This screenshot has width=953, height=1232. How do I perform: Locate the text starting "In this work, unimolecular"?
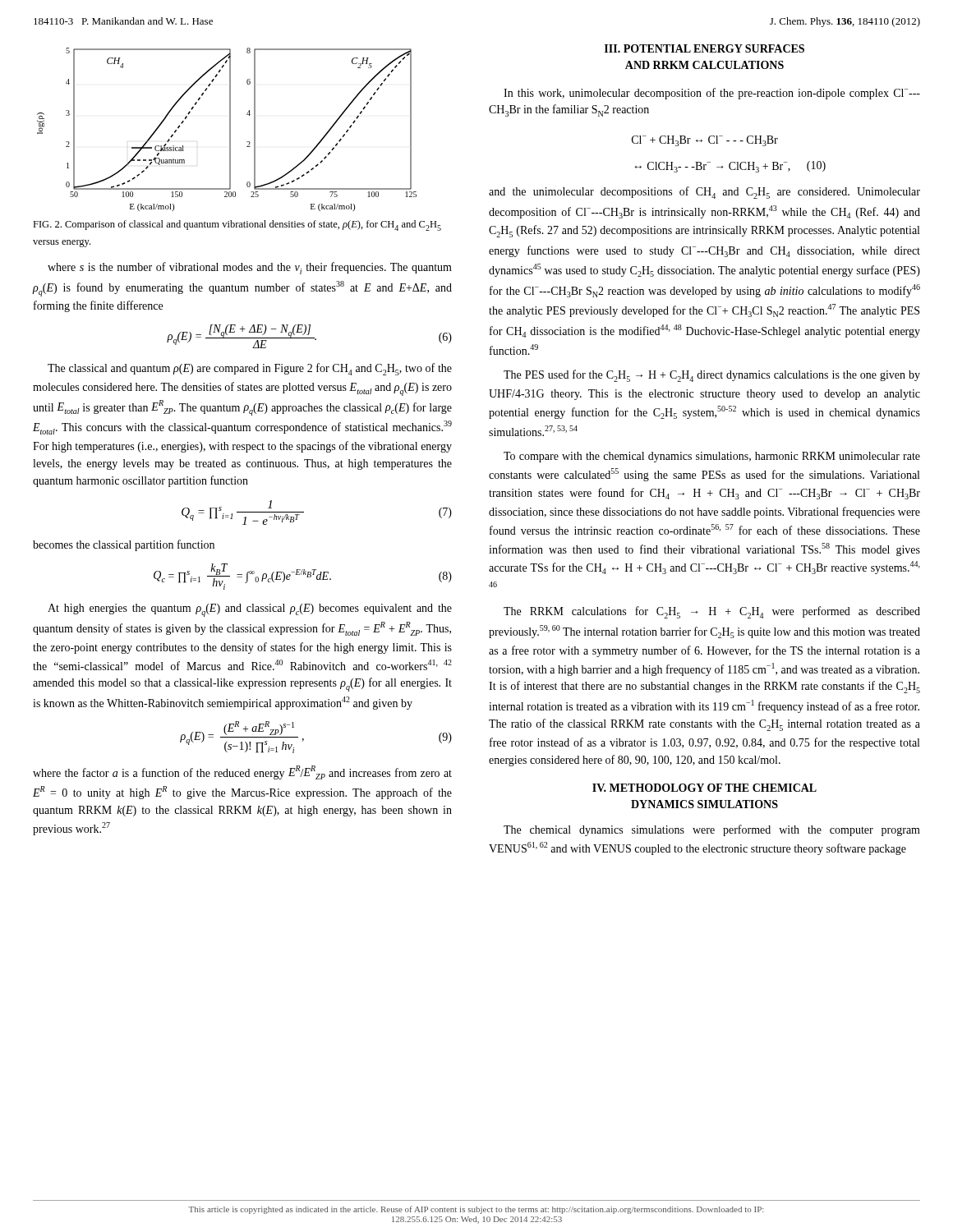704,101
